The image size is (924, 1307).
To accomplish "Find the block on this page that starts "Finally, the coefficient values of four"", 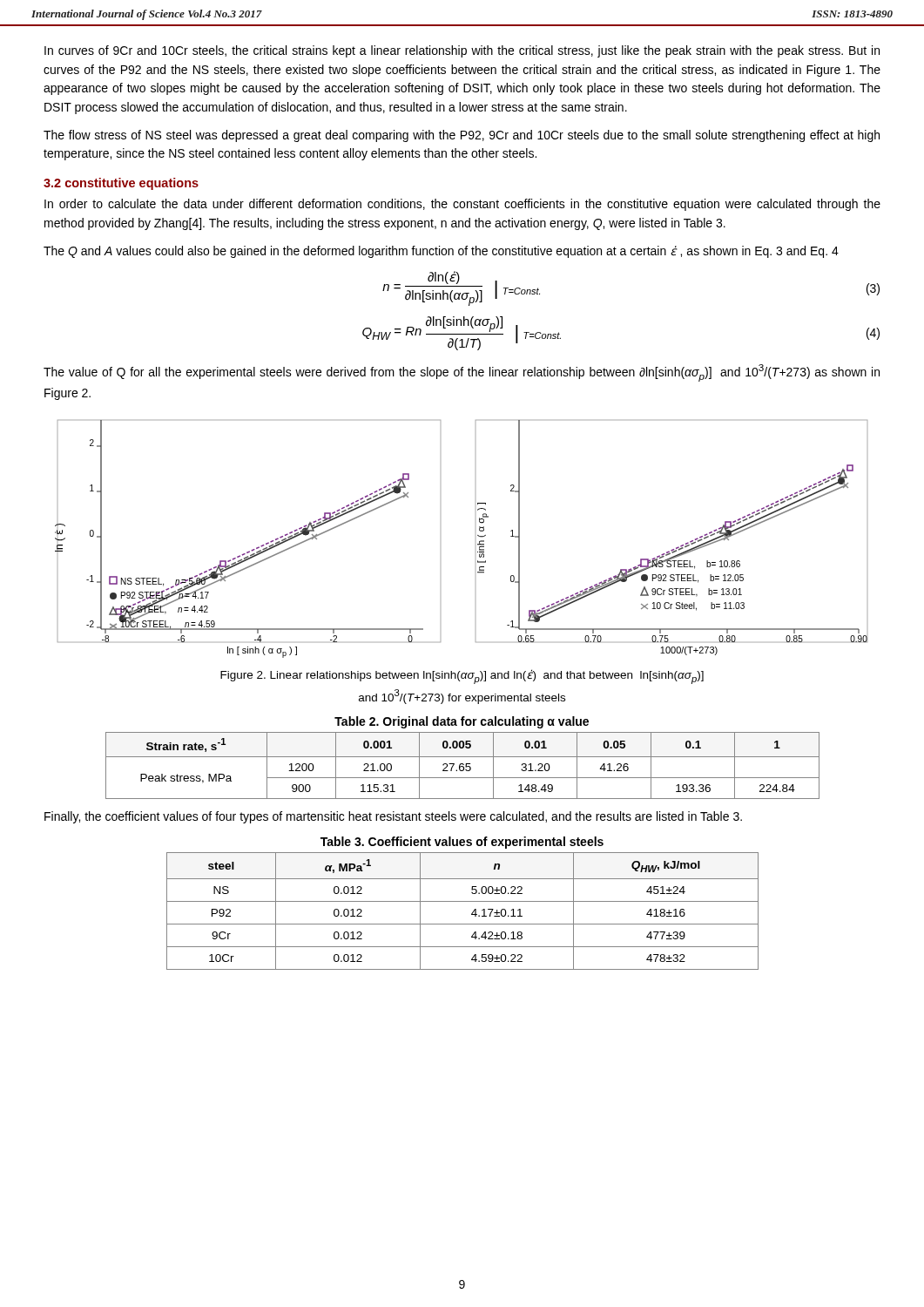I will 393,816.
